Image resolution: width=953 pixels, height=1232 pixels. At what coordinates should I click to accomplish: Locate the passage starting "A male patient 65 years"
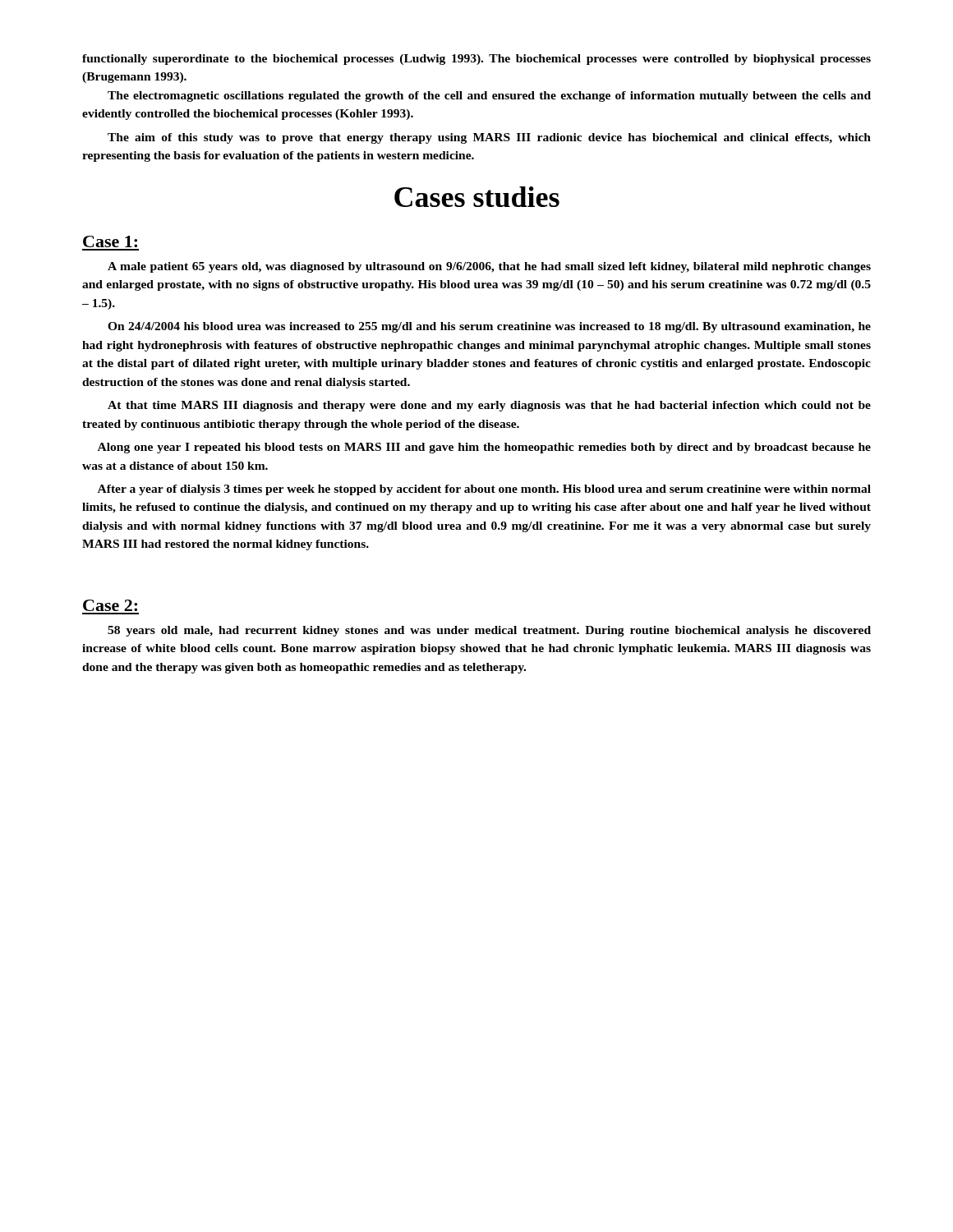[476, 405]
